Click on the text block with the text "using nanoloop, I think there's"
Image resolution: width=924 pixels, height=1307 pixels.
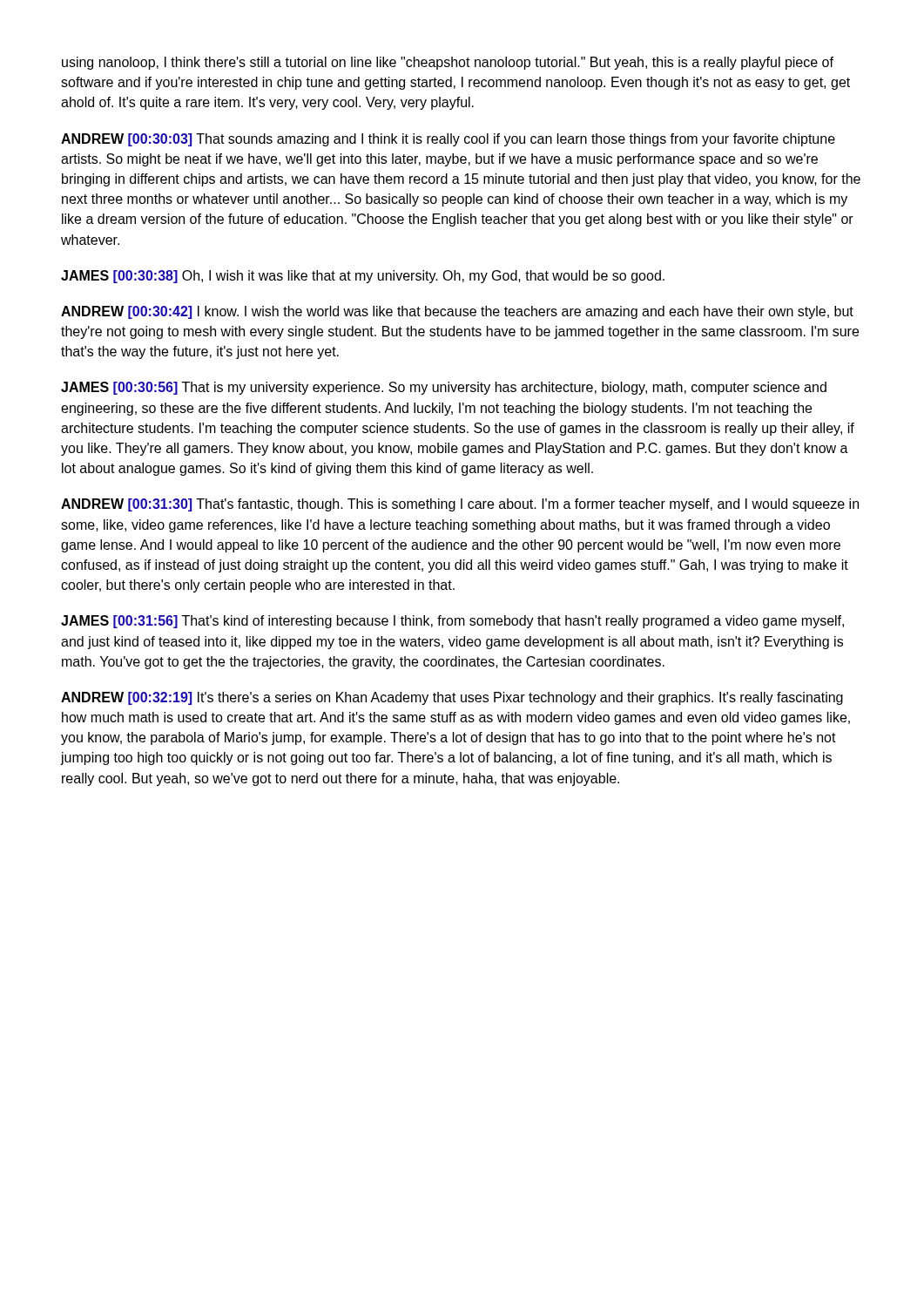456,82
